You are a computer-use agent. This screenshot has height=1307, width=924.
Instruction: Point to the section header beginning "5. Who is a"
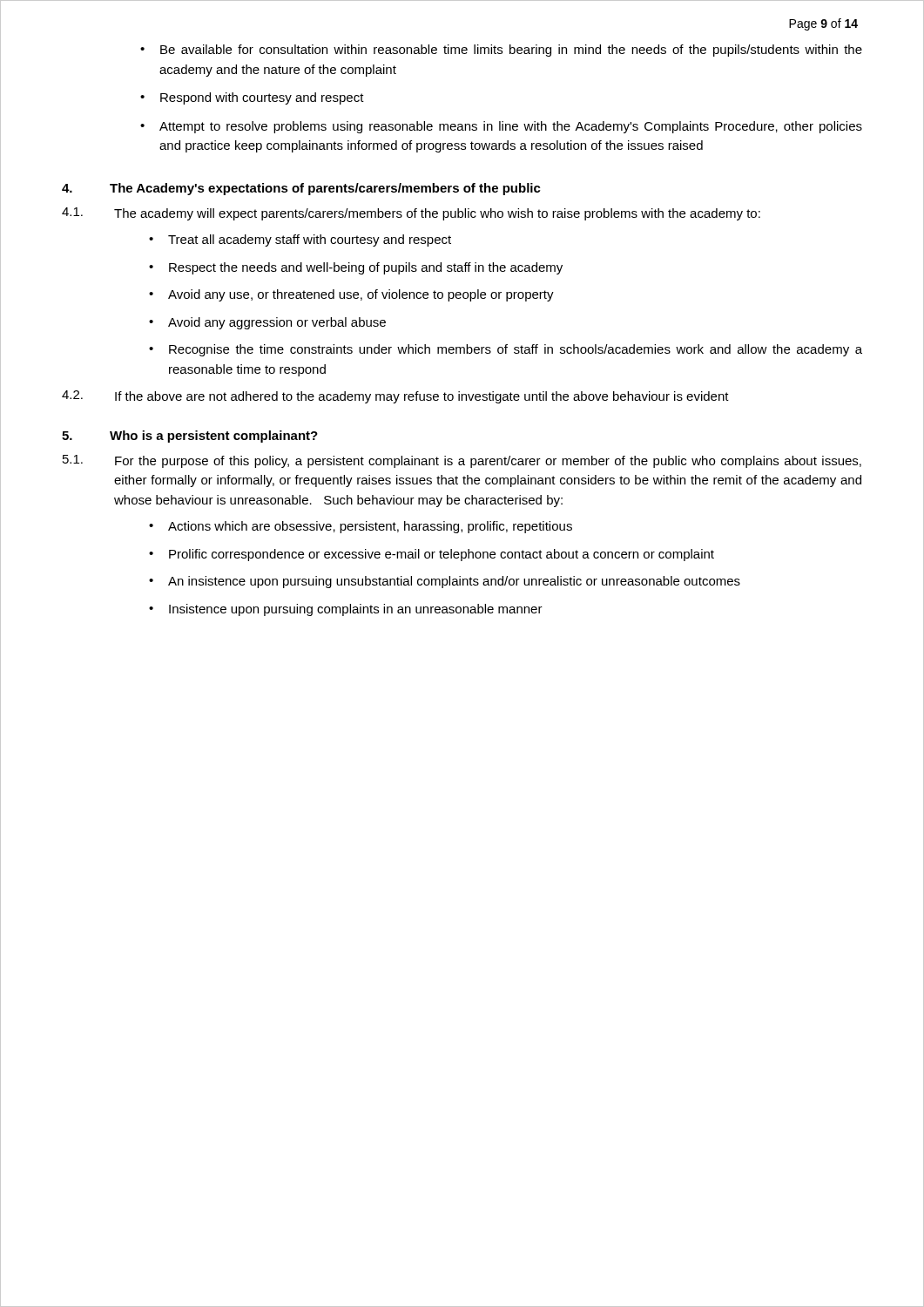[190, 435]
